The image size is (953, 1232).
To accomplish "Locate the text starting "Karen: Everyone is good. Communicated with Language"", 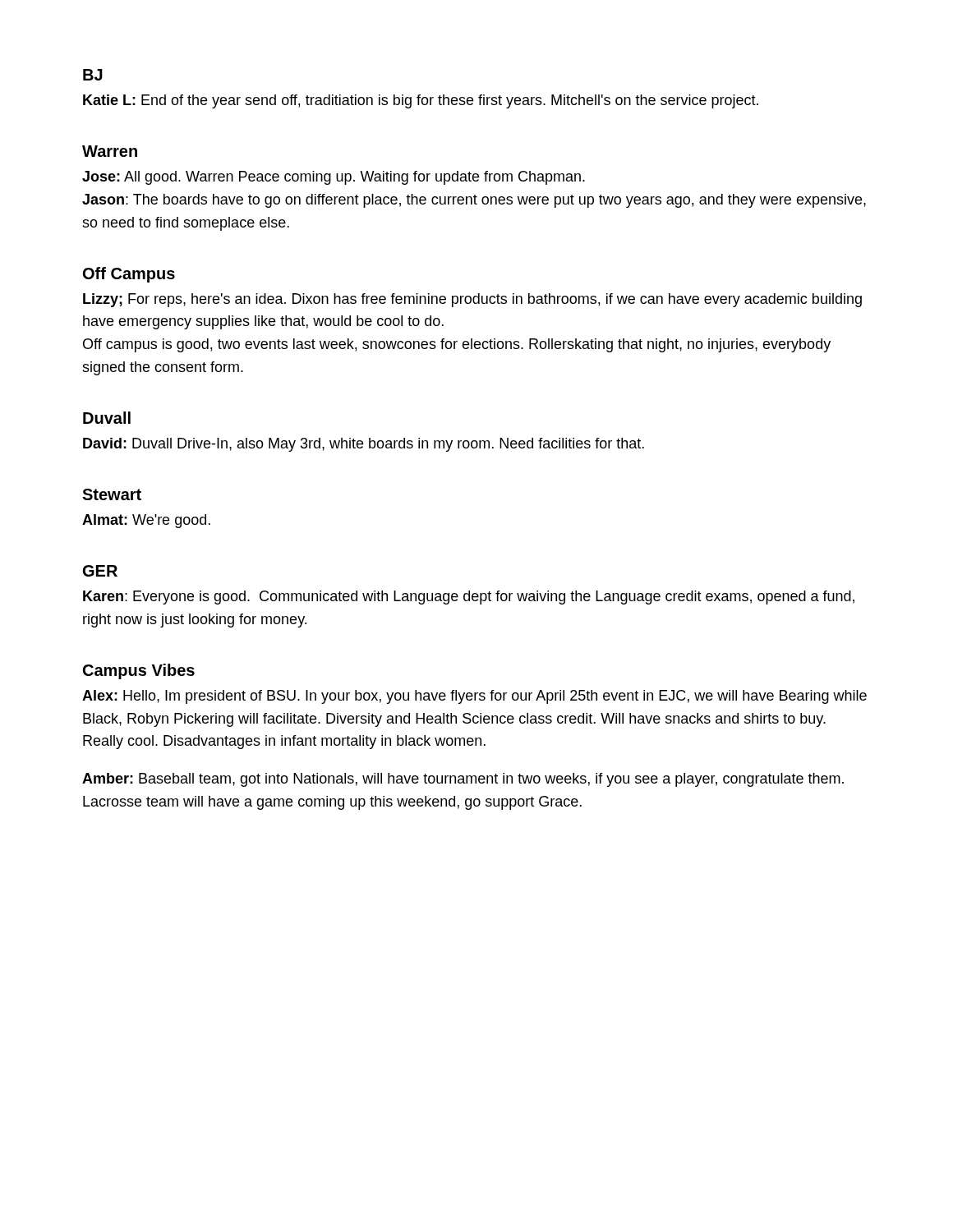I will click(469, 608).
